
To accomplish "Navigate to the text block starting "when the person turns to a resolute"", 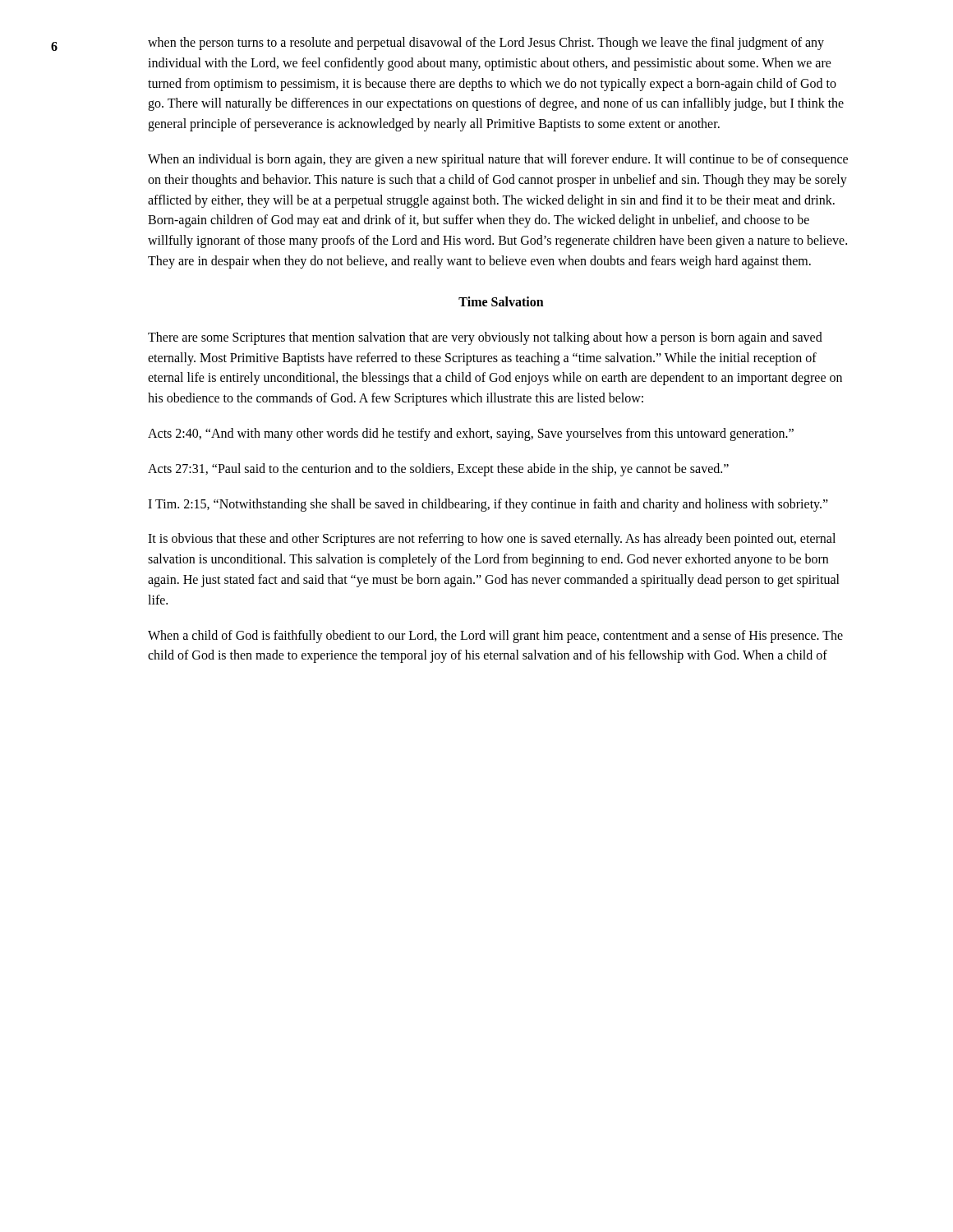I will [496, 83].
